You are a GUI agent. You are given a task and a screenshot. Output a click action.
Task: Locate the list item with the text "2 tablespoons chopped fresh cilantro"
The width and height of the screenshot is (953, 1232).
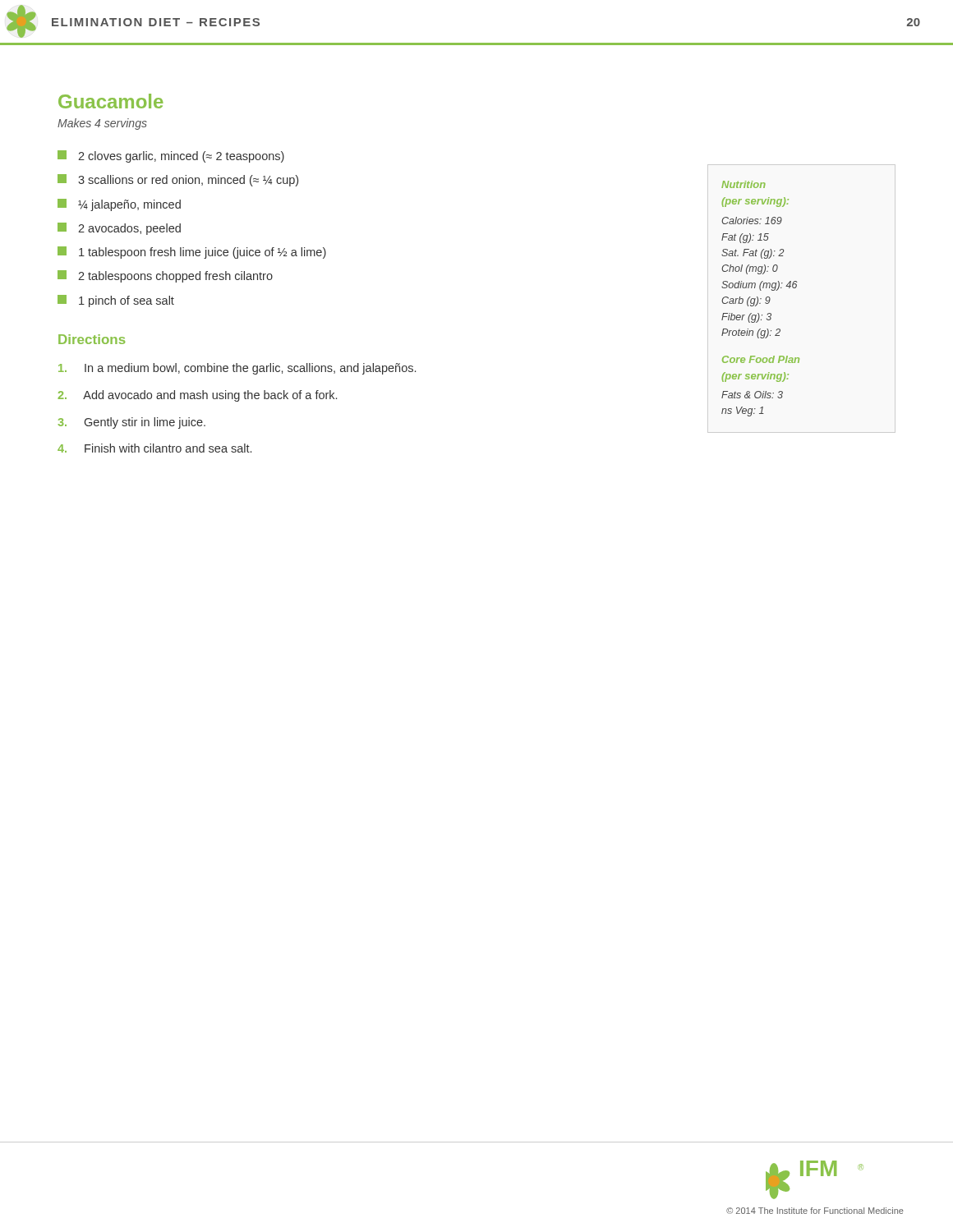pyautogui.click(x=175, y=276)
